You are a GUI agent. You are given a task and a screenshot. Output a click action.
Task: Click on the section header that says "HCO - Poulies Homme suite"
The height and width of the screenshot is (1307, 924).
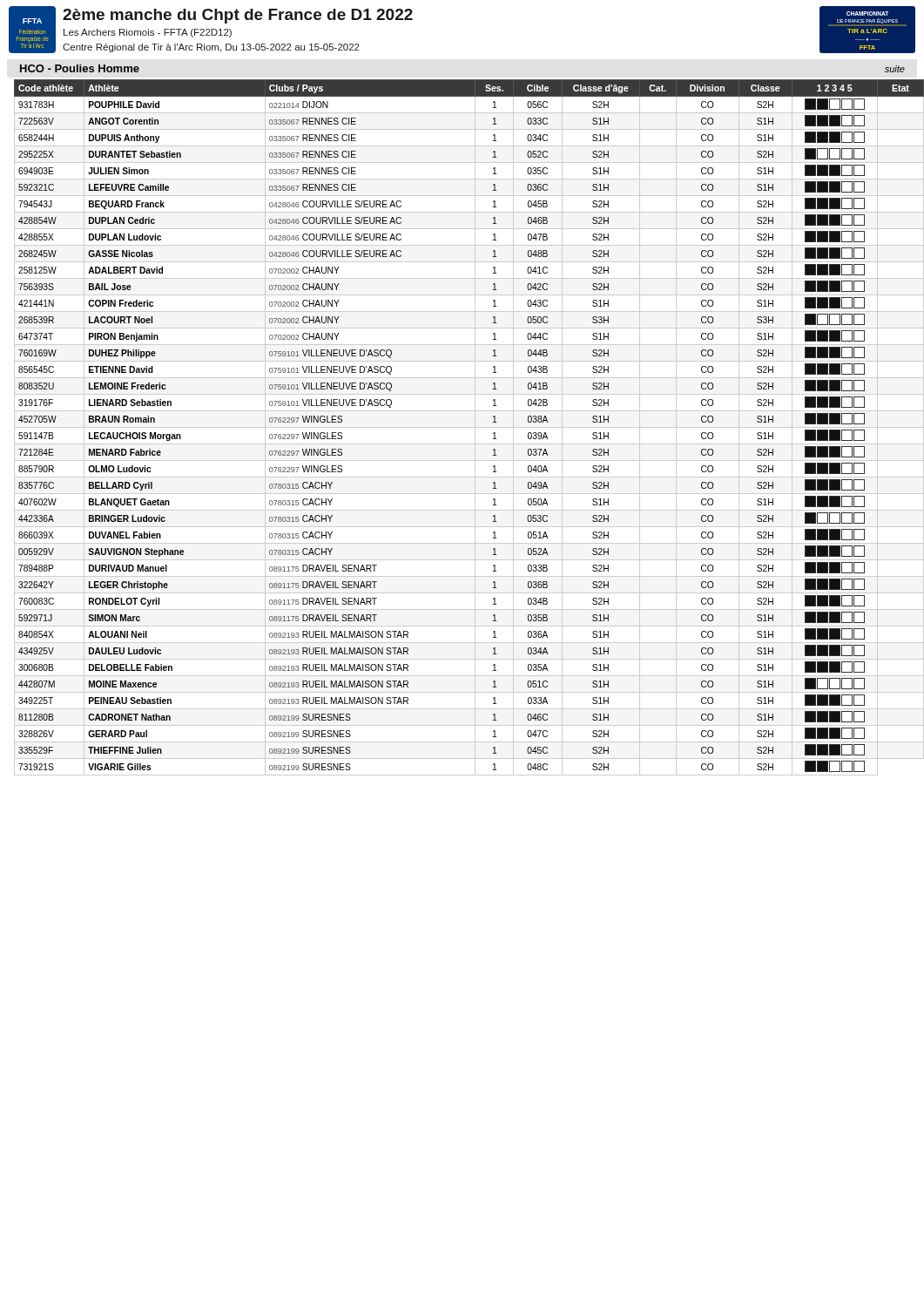coord(462,68)
